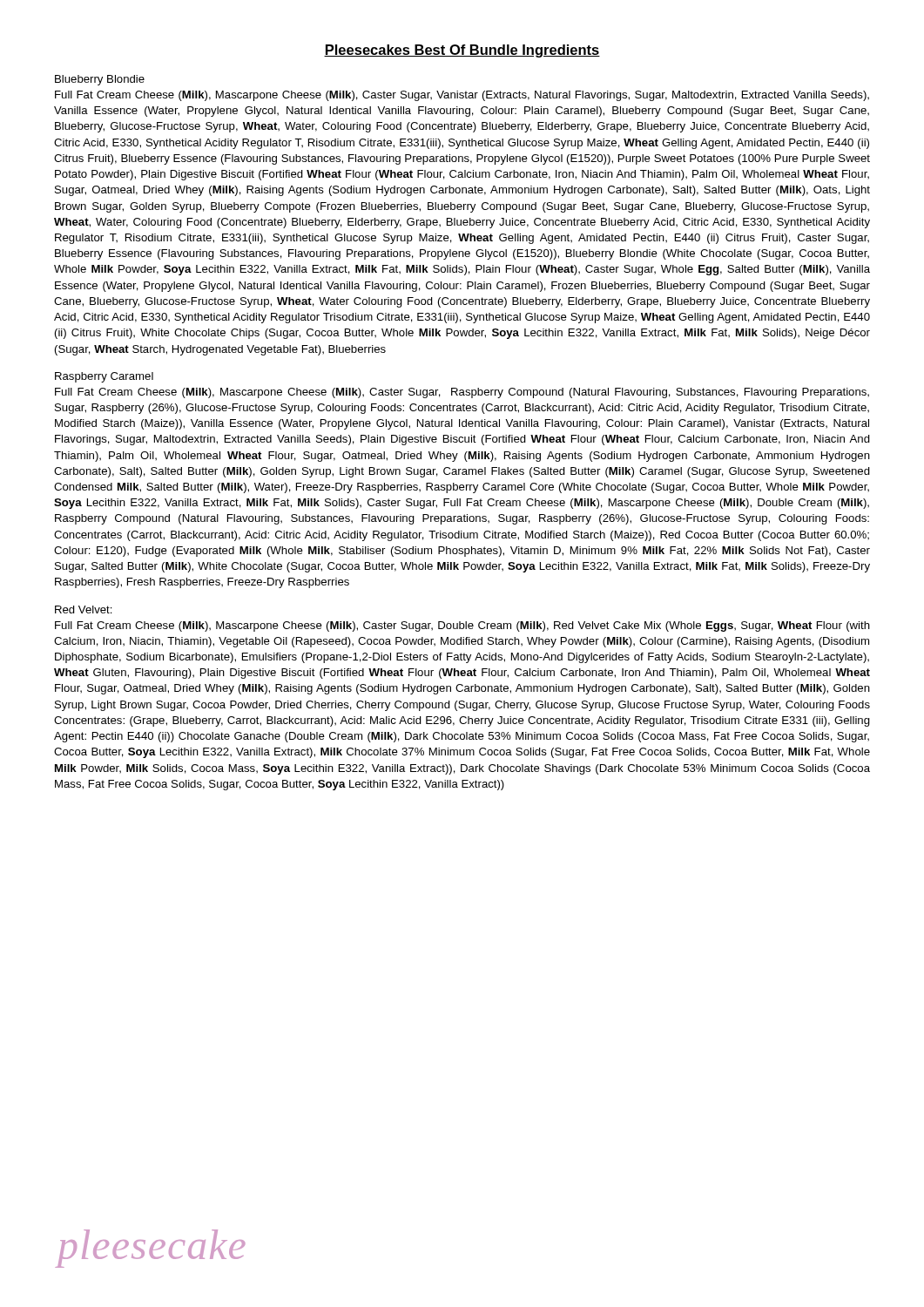
Task: Select the section header containing "Blueberry Blondie"
Action: coord(99,79)
